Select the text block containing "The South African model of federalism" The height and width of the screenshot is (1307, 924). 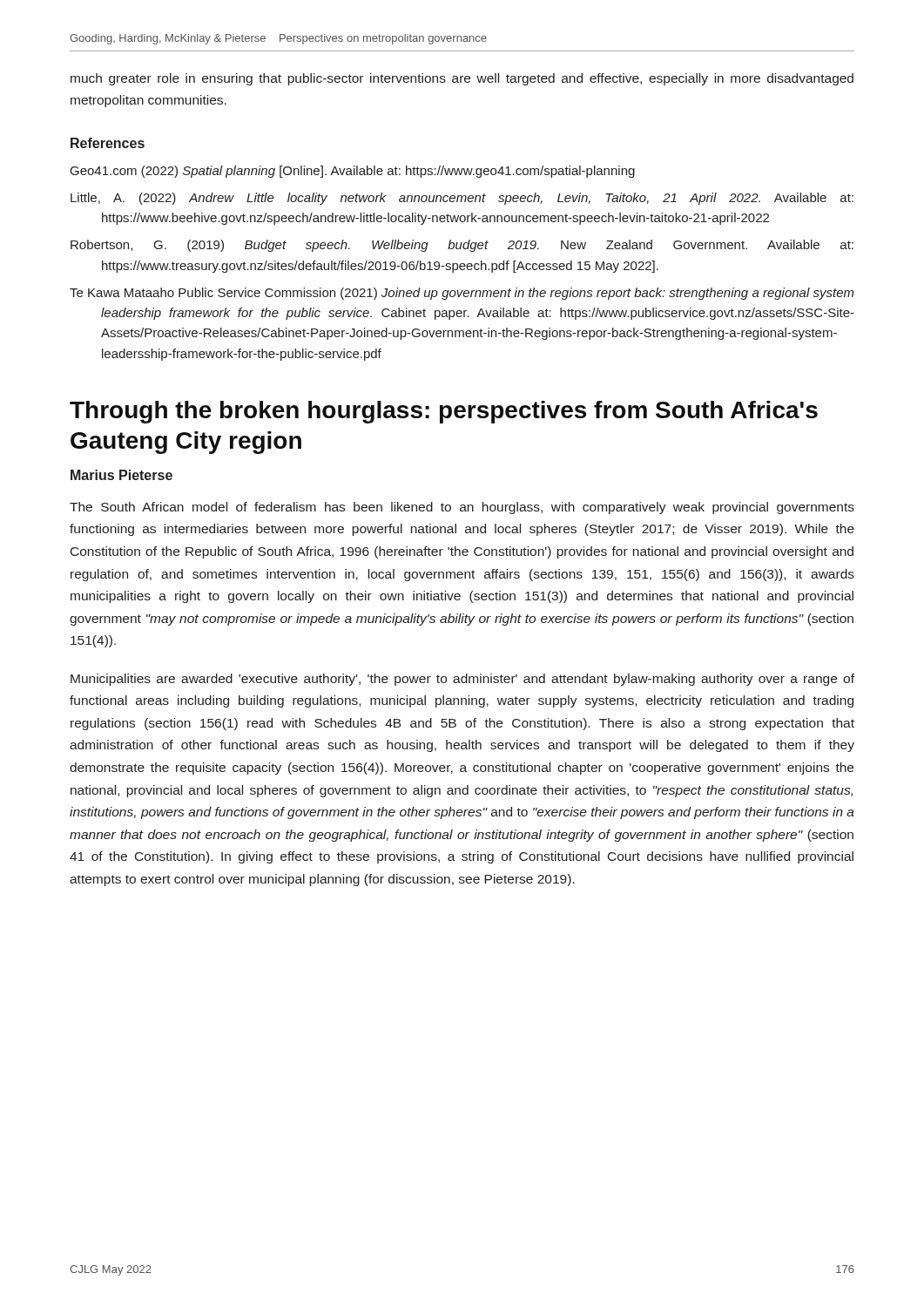pos(462,573)
